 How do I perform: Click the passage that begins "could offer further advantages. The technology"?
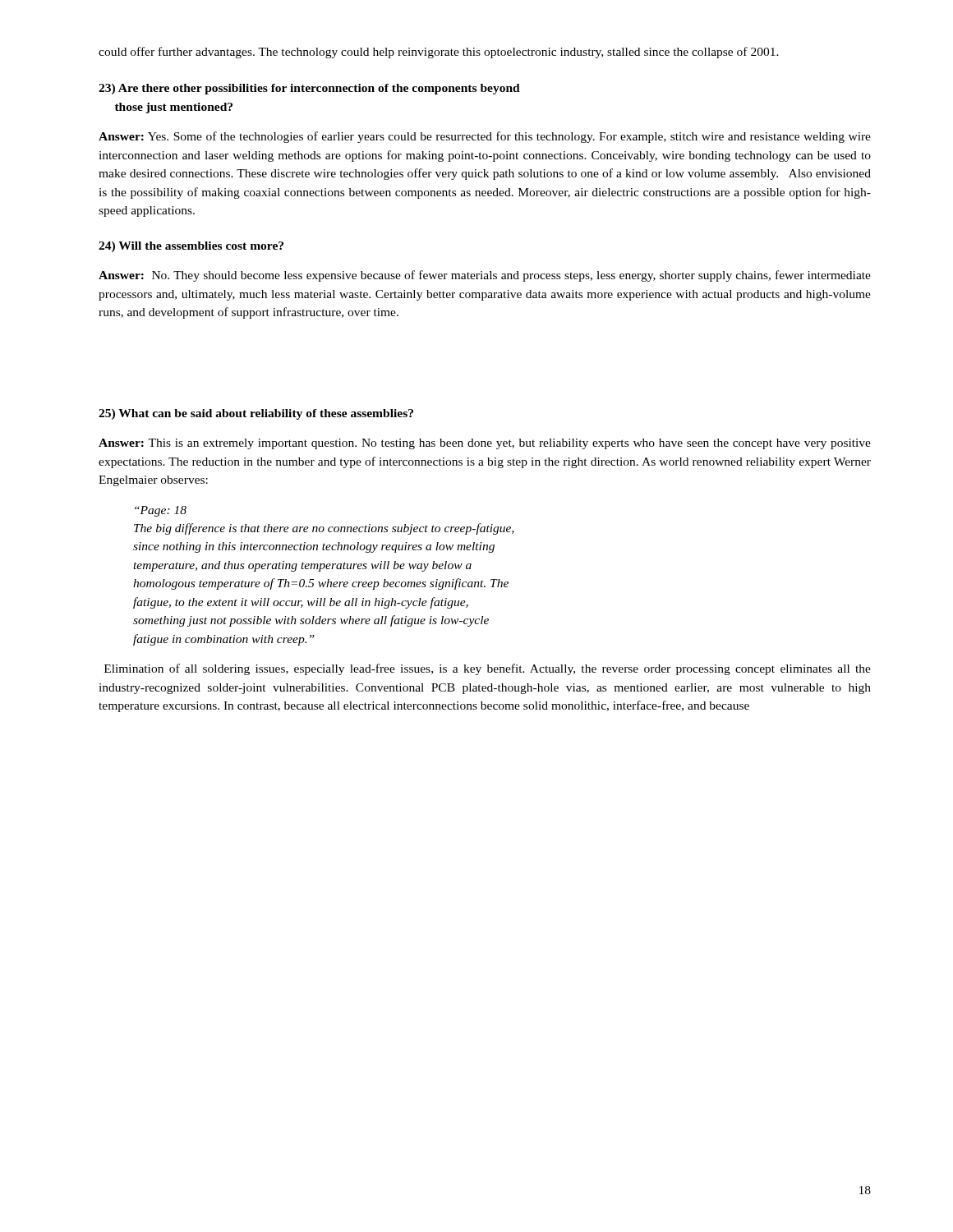(439, 51)
